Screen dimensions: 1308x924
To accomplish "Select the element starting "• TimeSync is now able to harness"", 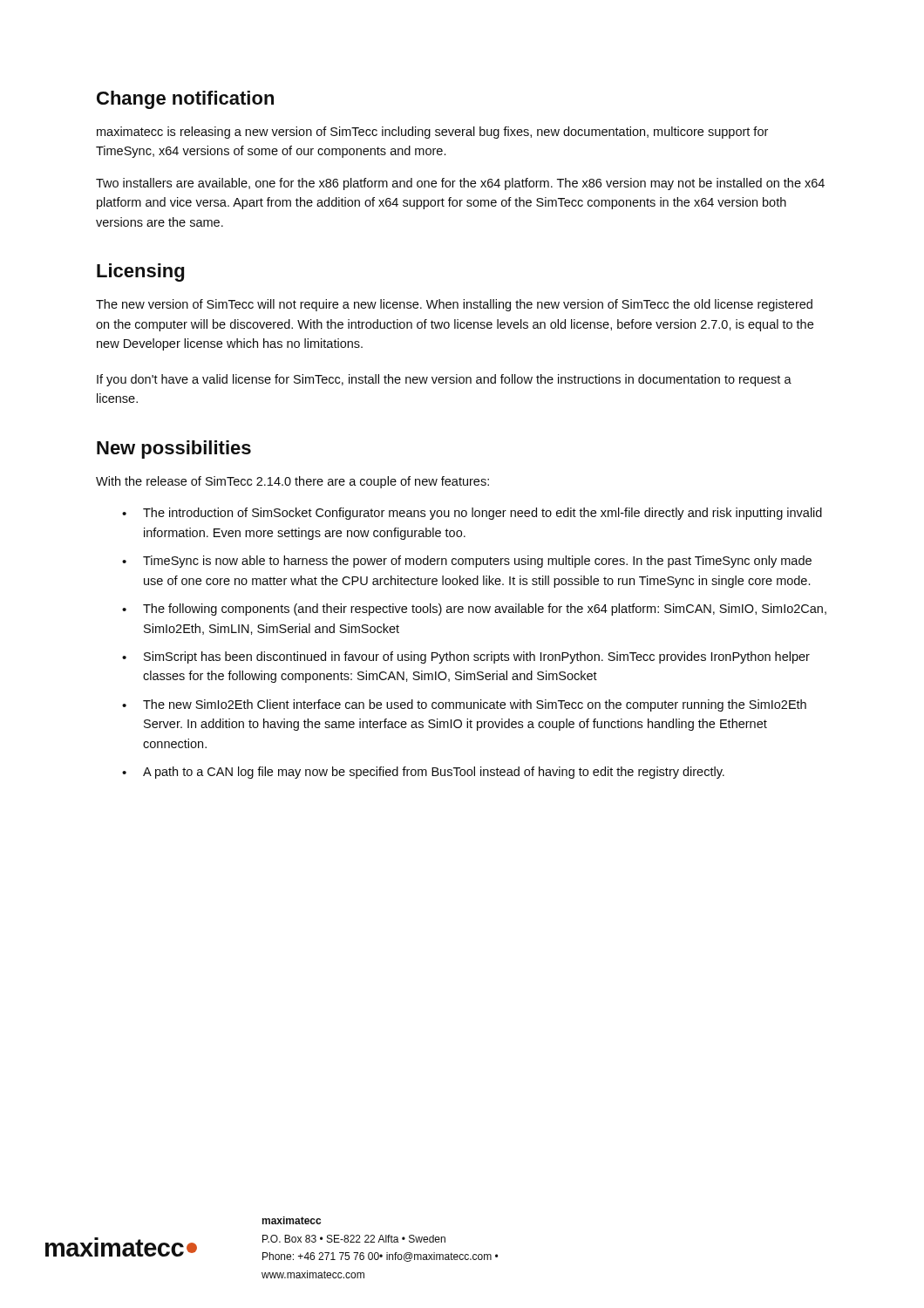I will coord(475,571).
